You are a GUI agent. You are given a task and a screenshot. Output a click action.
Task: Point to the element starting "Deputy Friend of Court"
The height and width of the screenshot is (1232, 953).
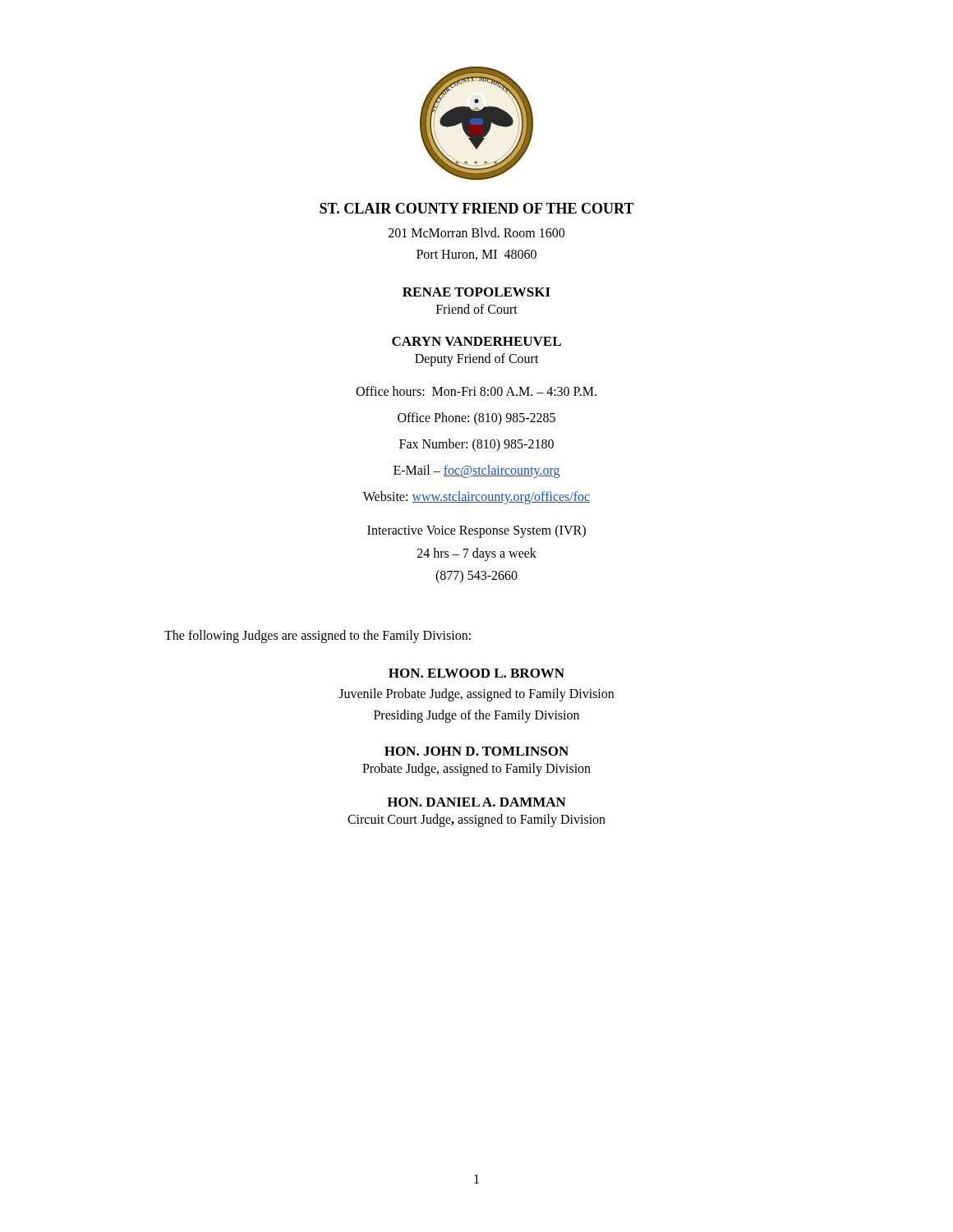(476, 359)
